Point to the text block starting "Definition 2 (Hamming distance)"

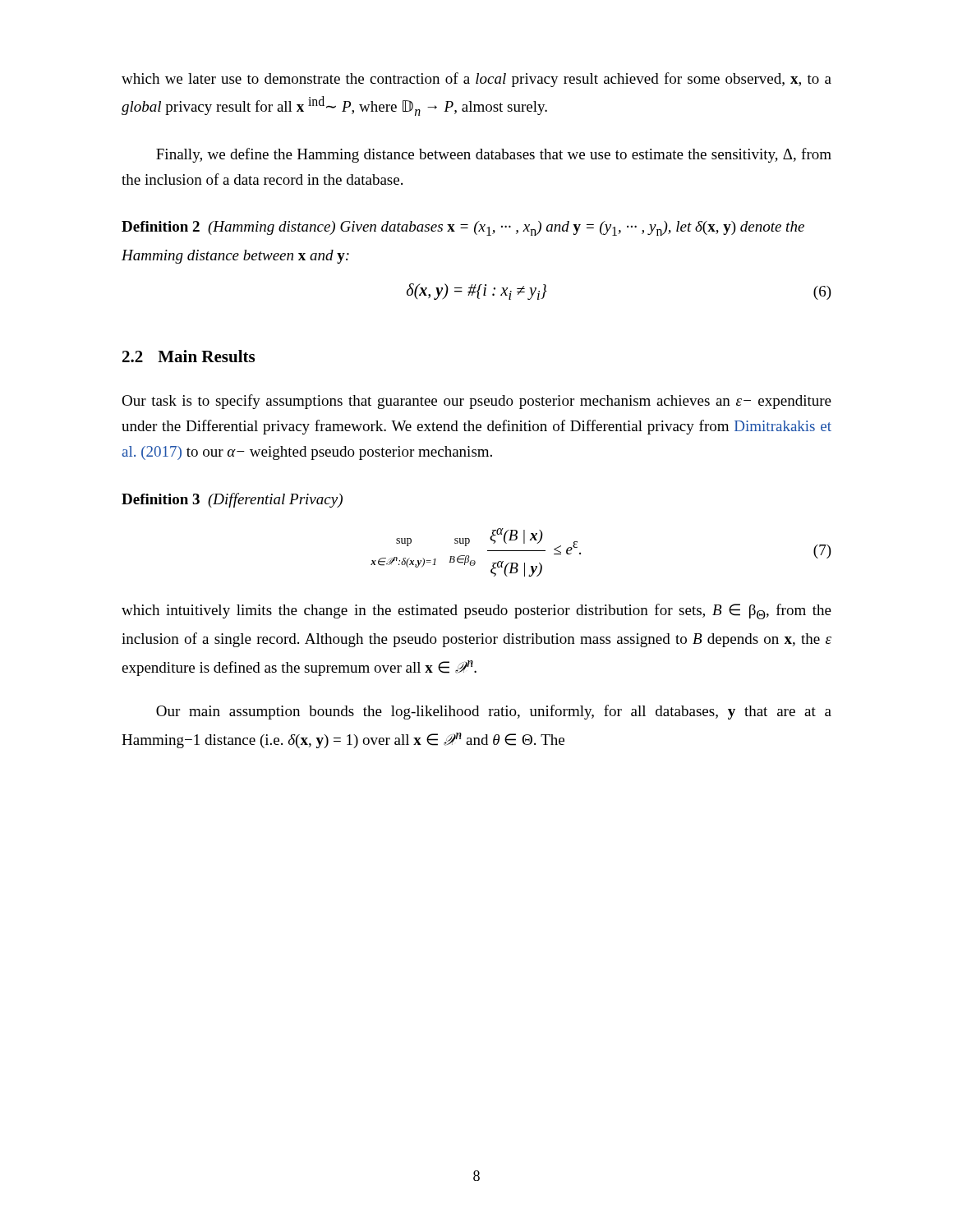click(x=463, y=228)
